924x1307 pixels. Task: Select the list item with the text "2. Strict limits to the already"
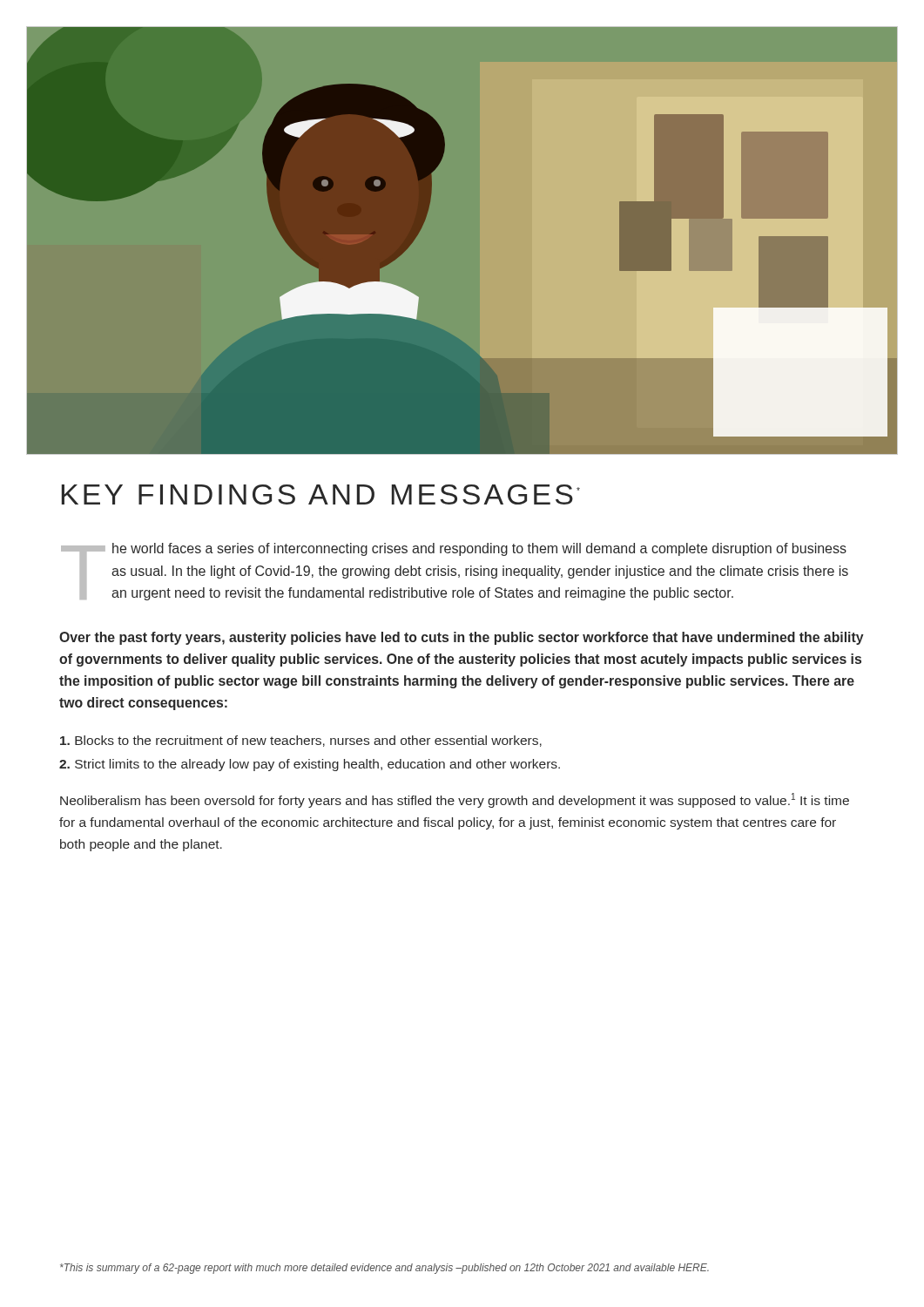310,764
